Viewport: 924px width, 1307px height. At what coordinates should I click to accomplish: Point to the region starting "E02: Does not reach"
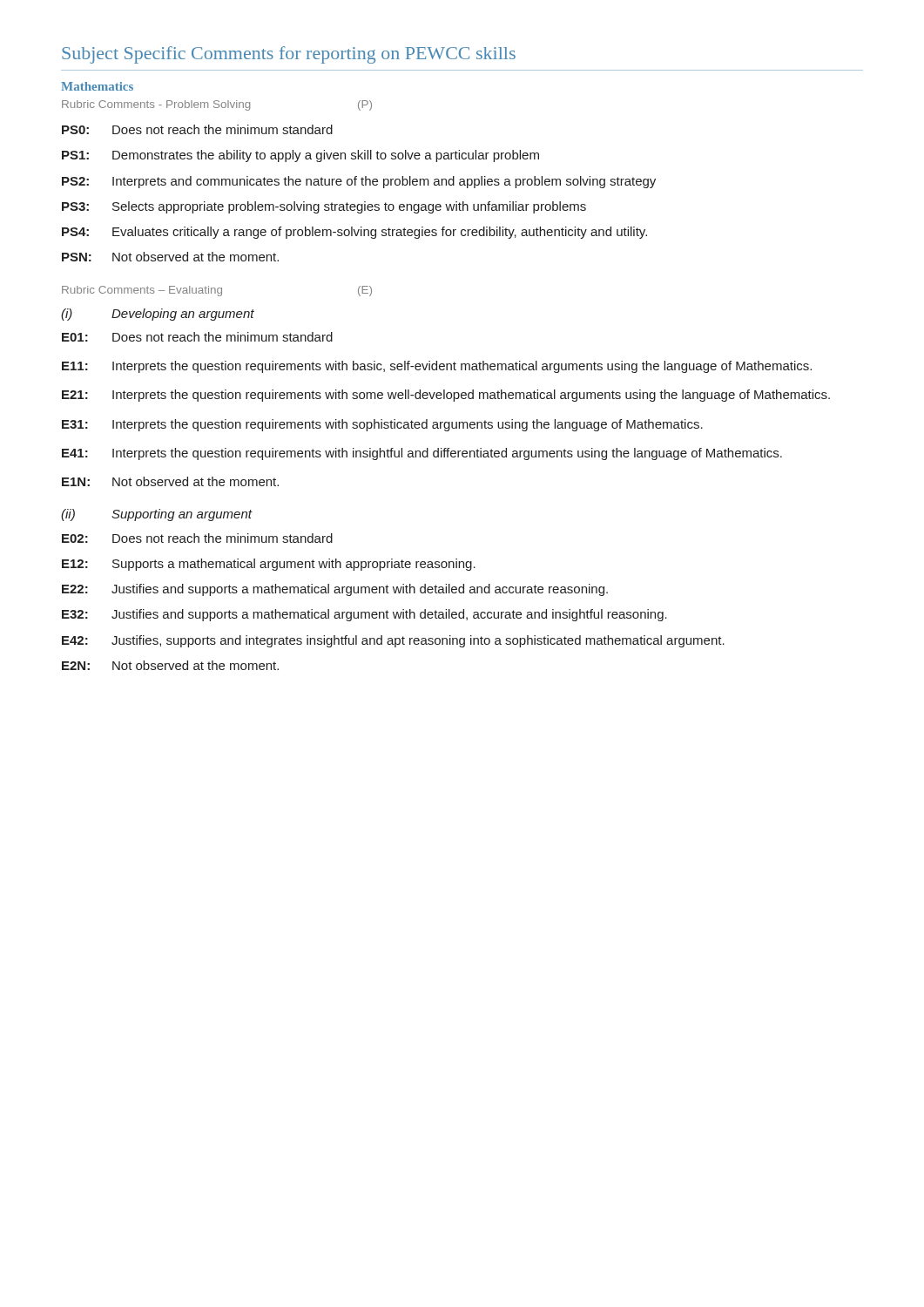tap(197, 538)
